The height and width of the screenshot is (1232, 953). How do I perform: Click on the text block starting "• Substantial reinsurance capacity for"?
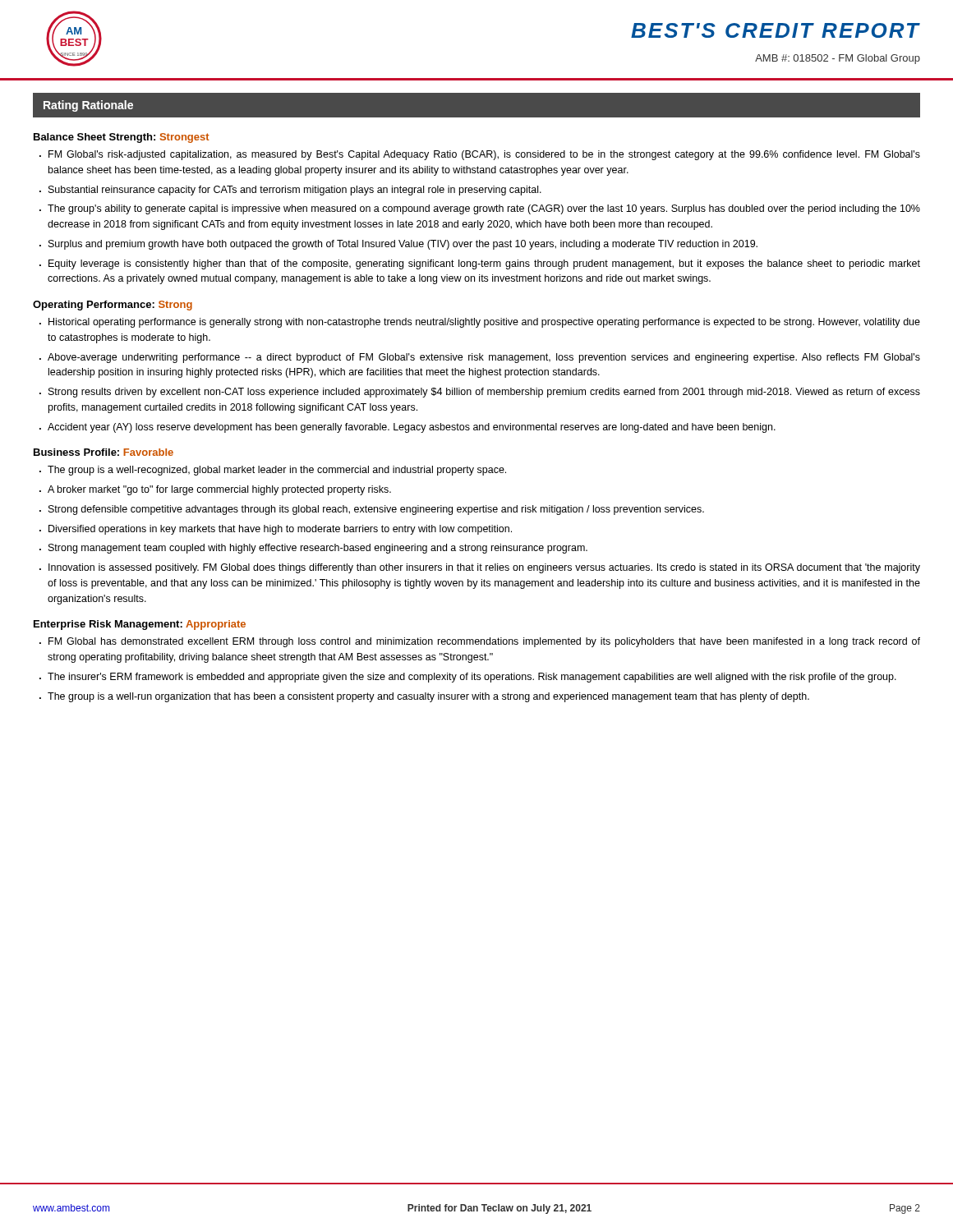click(476, 190)
